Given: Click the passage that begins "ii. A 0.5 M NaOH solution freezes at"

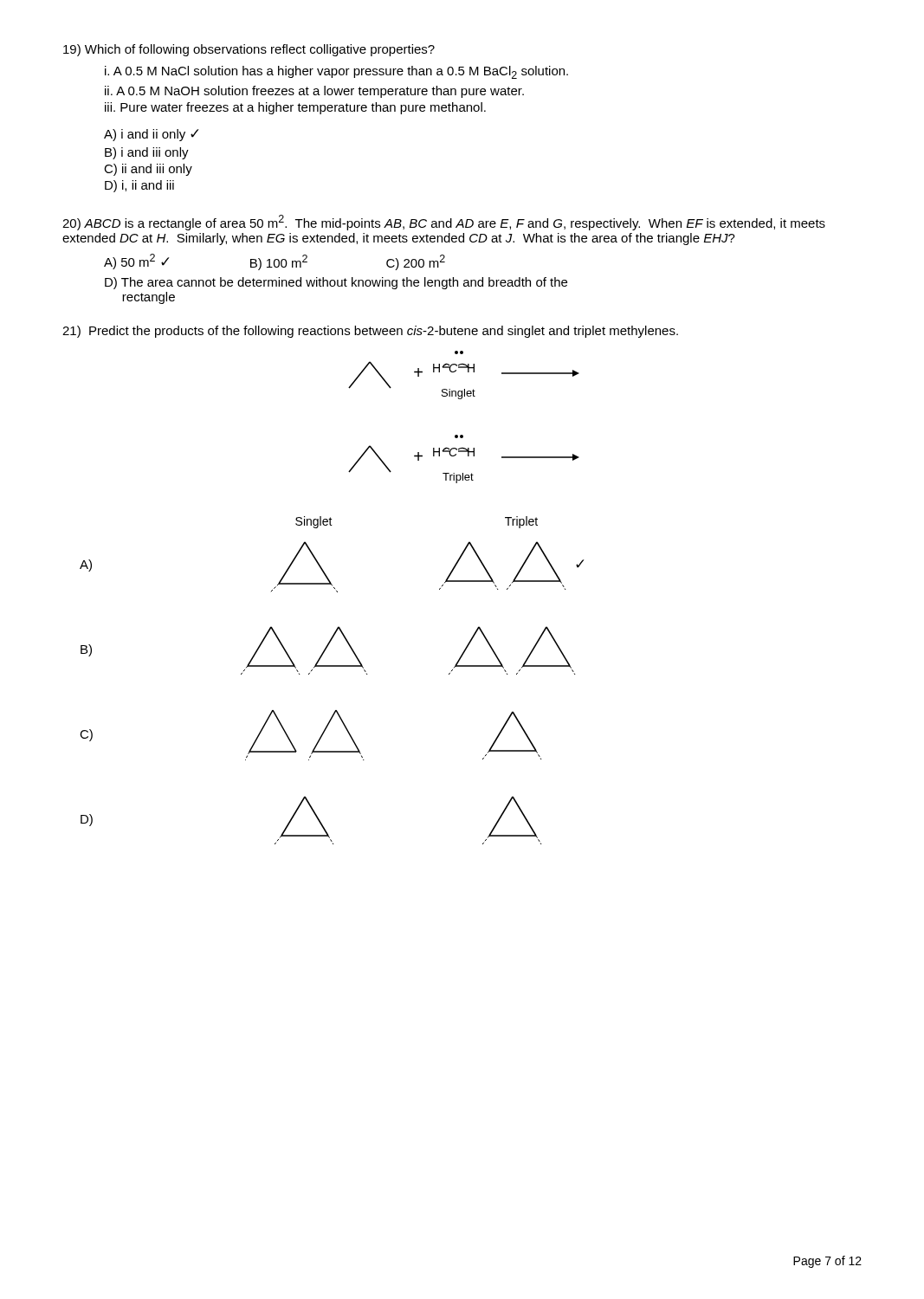Looking at the screenshot, I should pyautogui.click(x=314, y=90).
